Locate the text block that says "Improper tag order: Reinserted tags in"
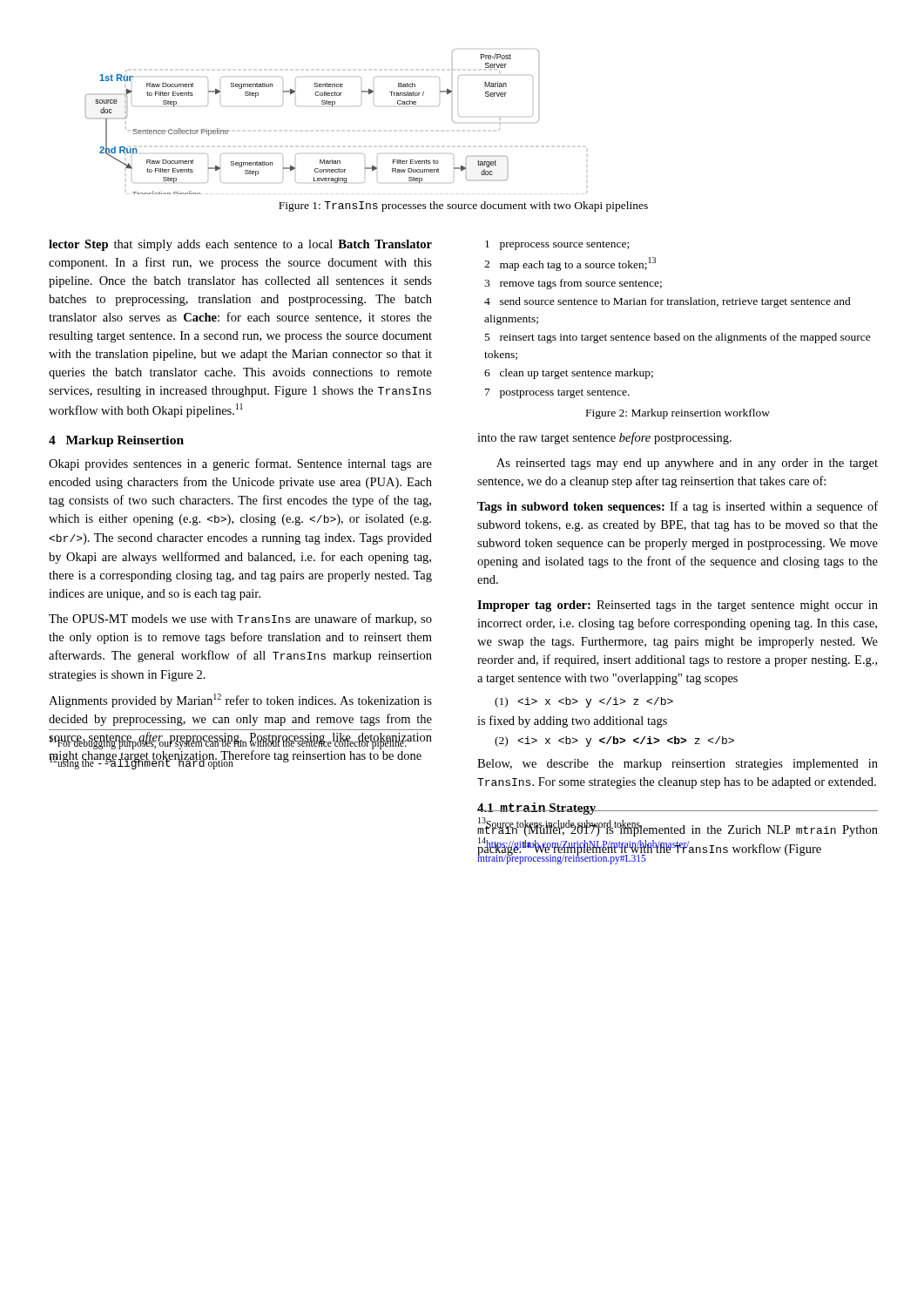This screenshot has height=1307, width=924. 678,641
